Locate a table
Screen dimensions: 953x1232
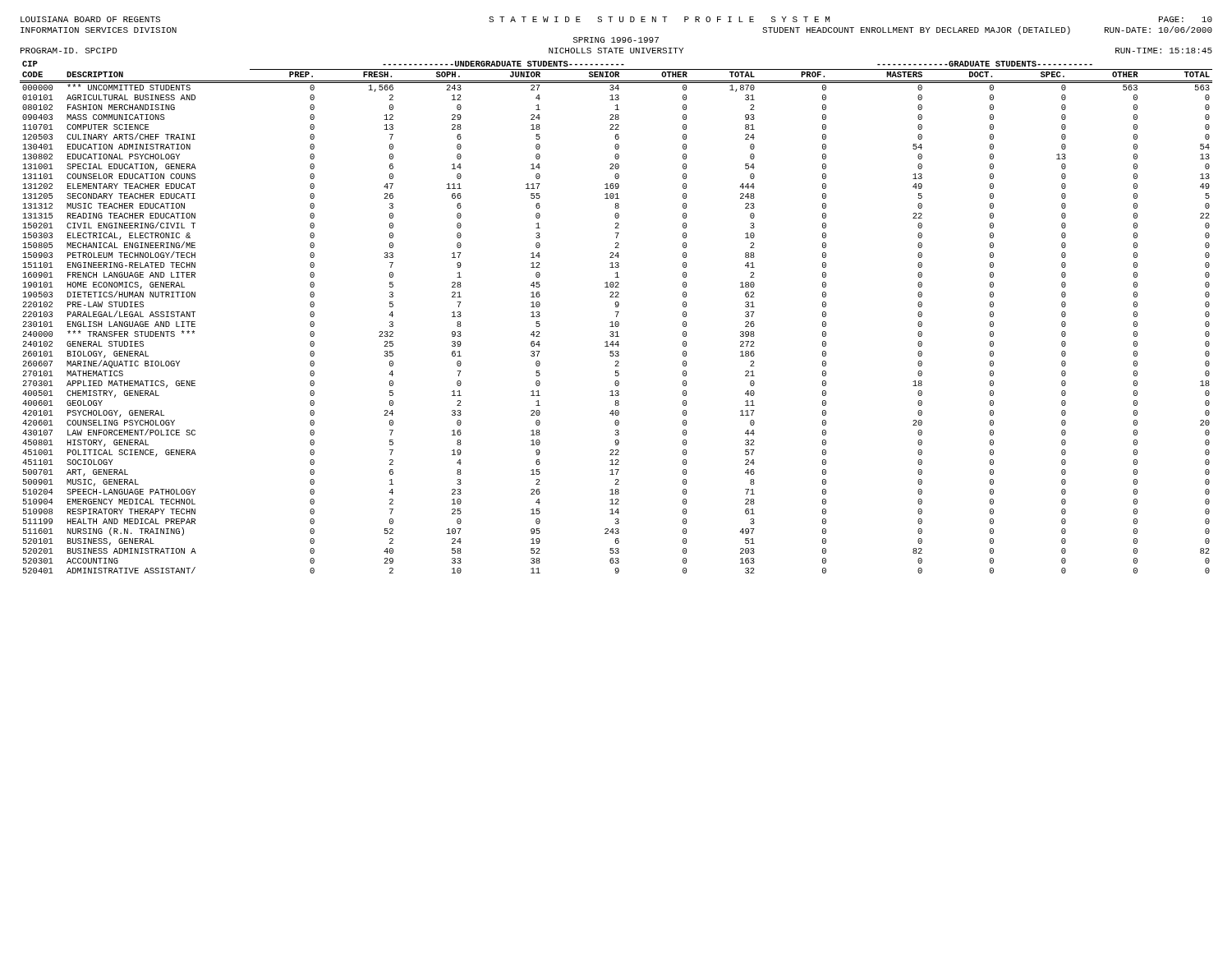click(616, 318)
